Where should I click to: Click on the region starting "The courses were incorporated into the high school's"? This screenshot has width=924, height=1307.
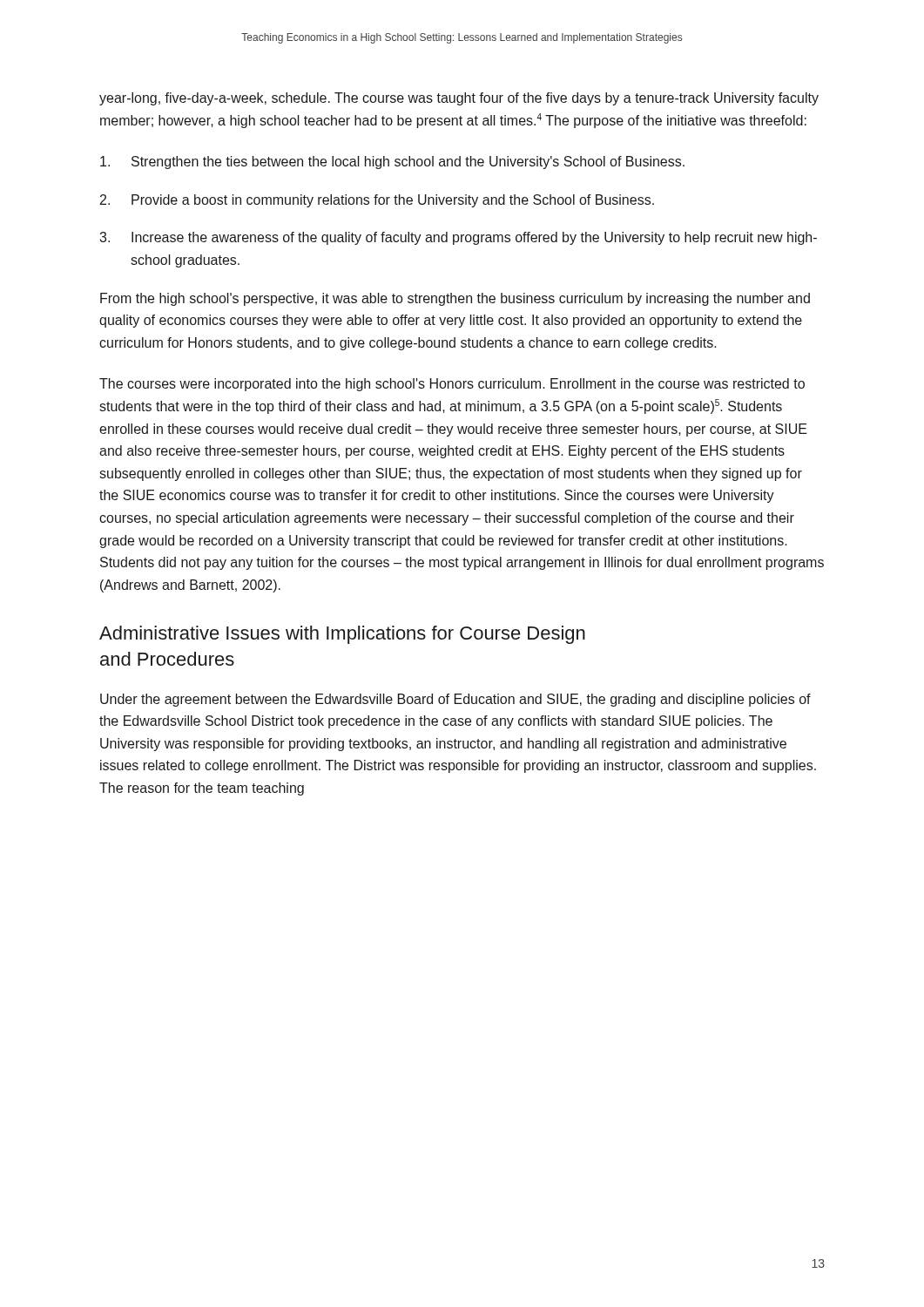(462, 484)
